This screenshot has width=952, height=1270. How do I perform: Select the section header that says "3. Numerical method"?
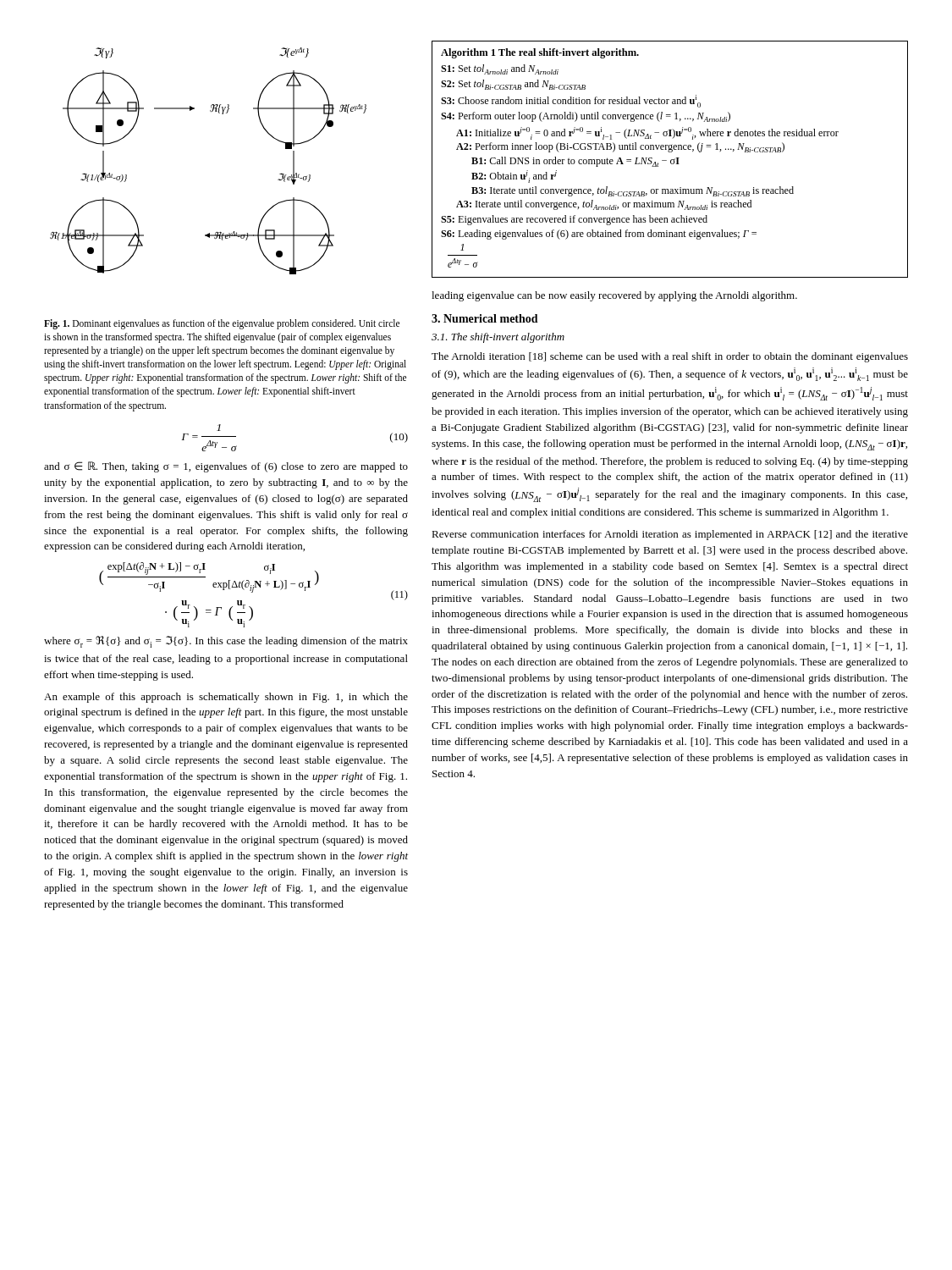pyautogui.click(x=485, y=319)
